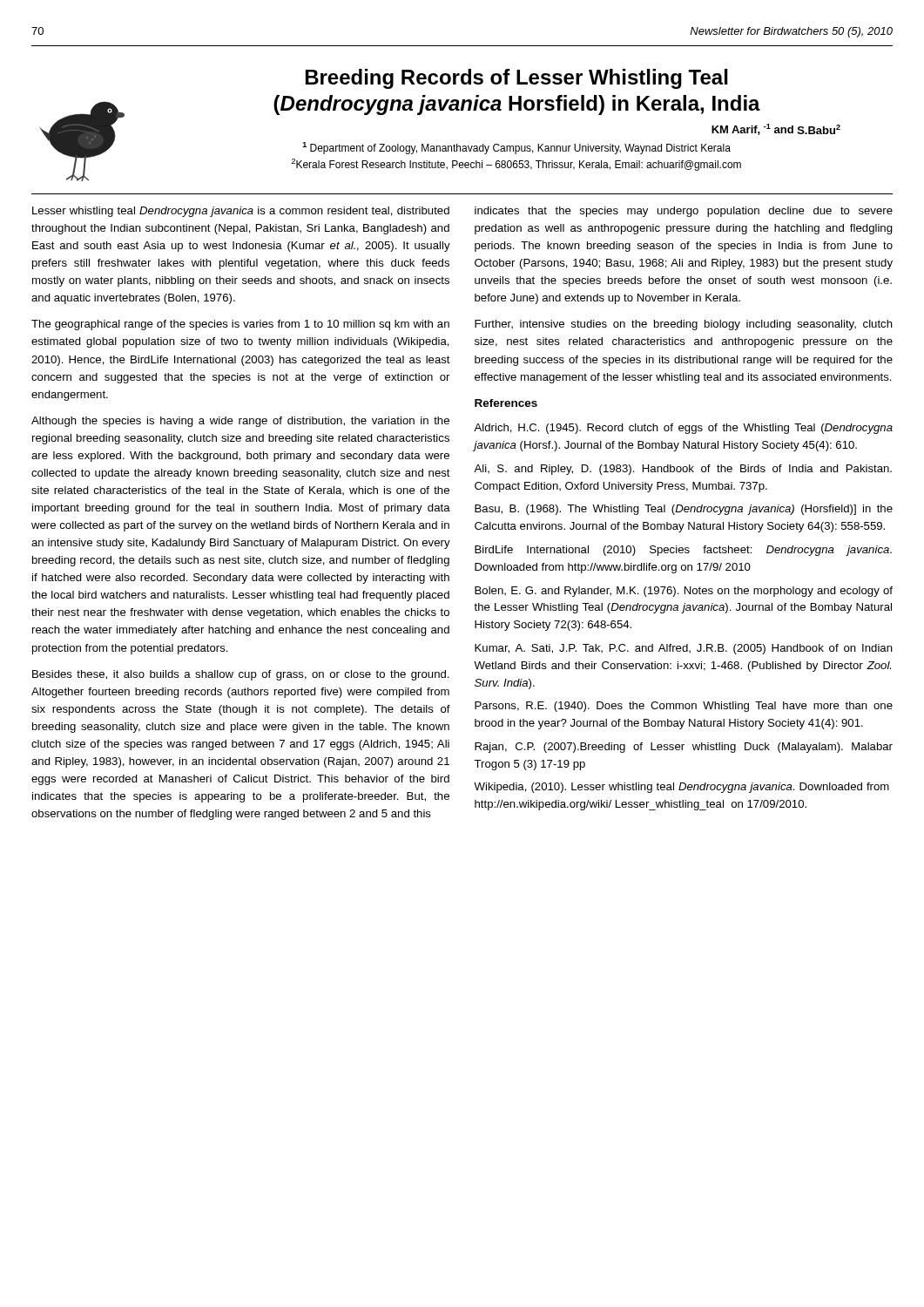Locate the block of text that opens with "Besides these, it also builds a shallow cup"
Image resolution: width=924 pixels, height=1307 pixels.
point(241,744)
